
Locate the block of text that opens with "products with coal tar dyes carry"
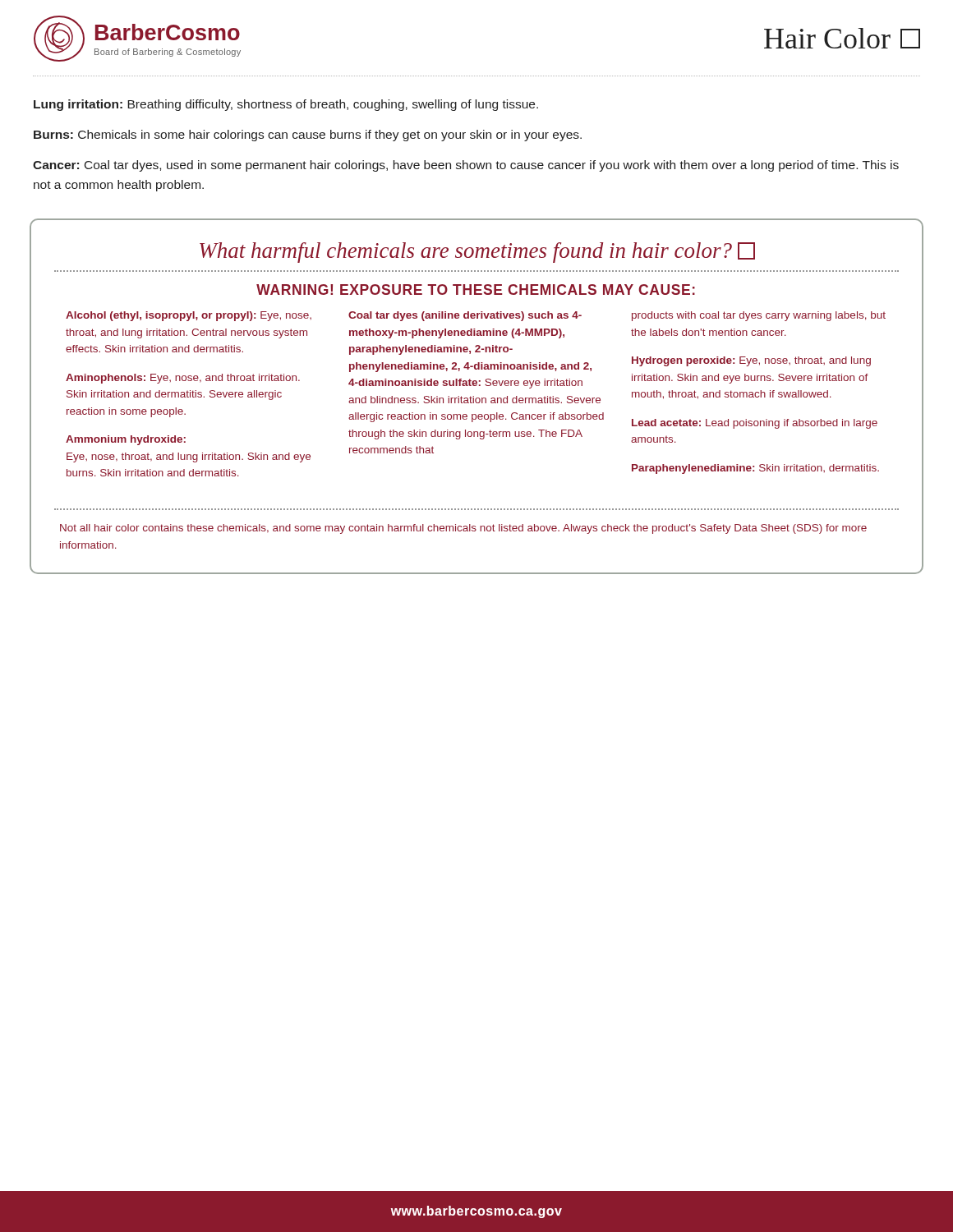(x=758, y=324)
